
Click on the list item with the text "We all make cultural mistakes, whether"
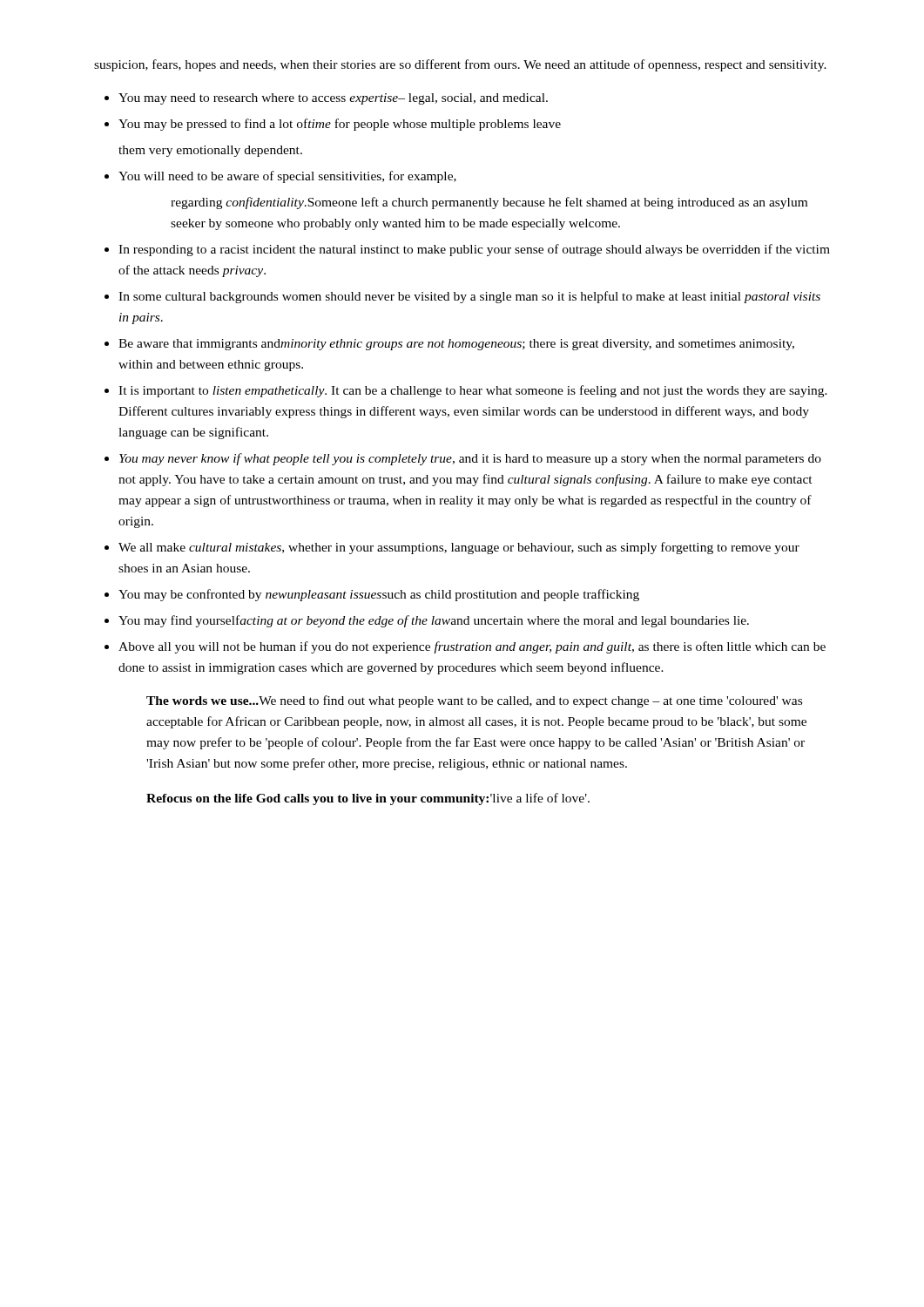pos(459,558)
